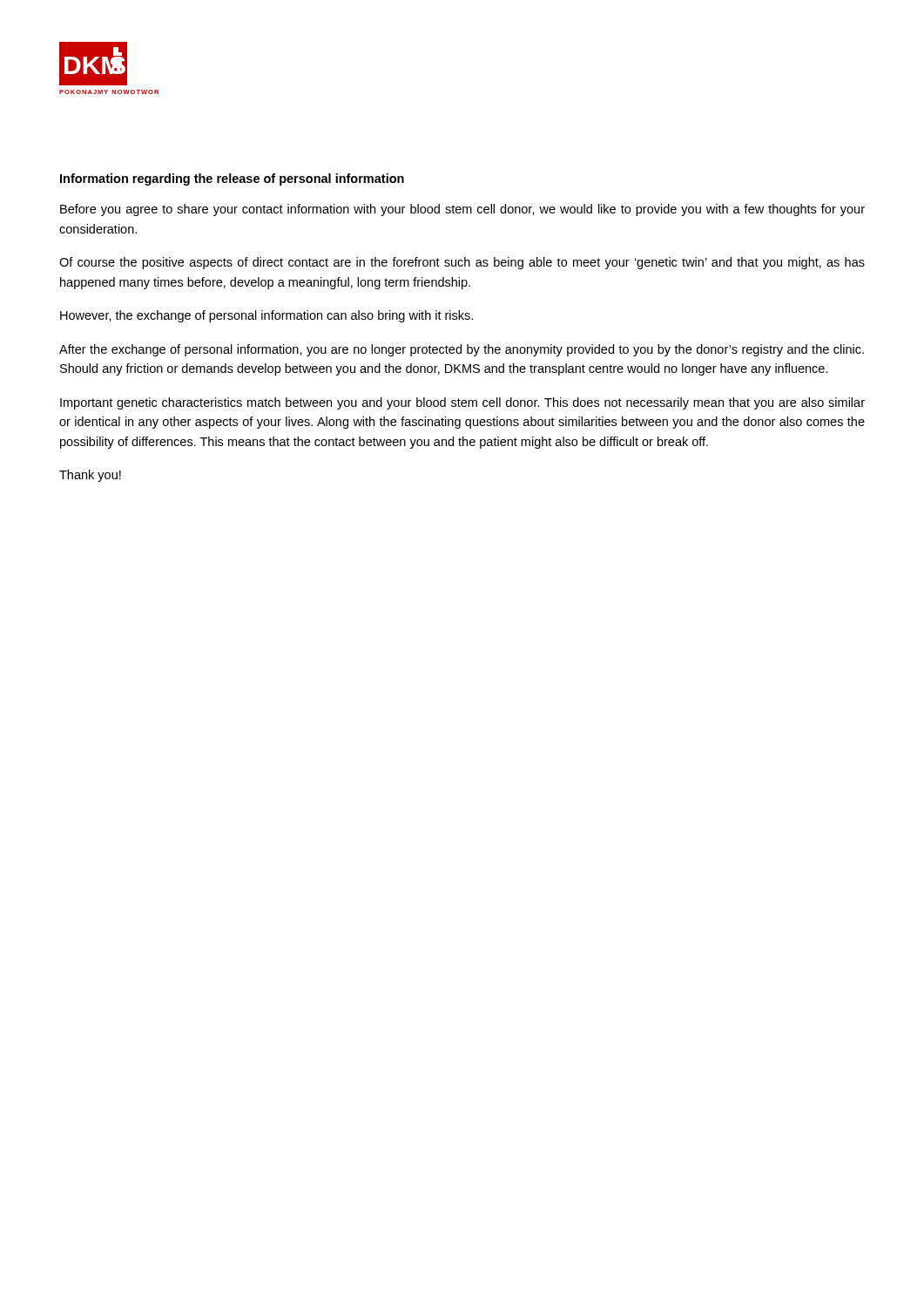924x1307 pixels.
Task: Click on the text block that says "Of course the positive aspects"
Action: point(462,272)
